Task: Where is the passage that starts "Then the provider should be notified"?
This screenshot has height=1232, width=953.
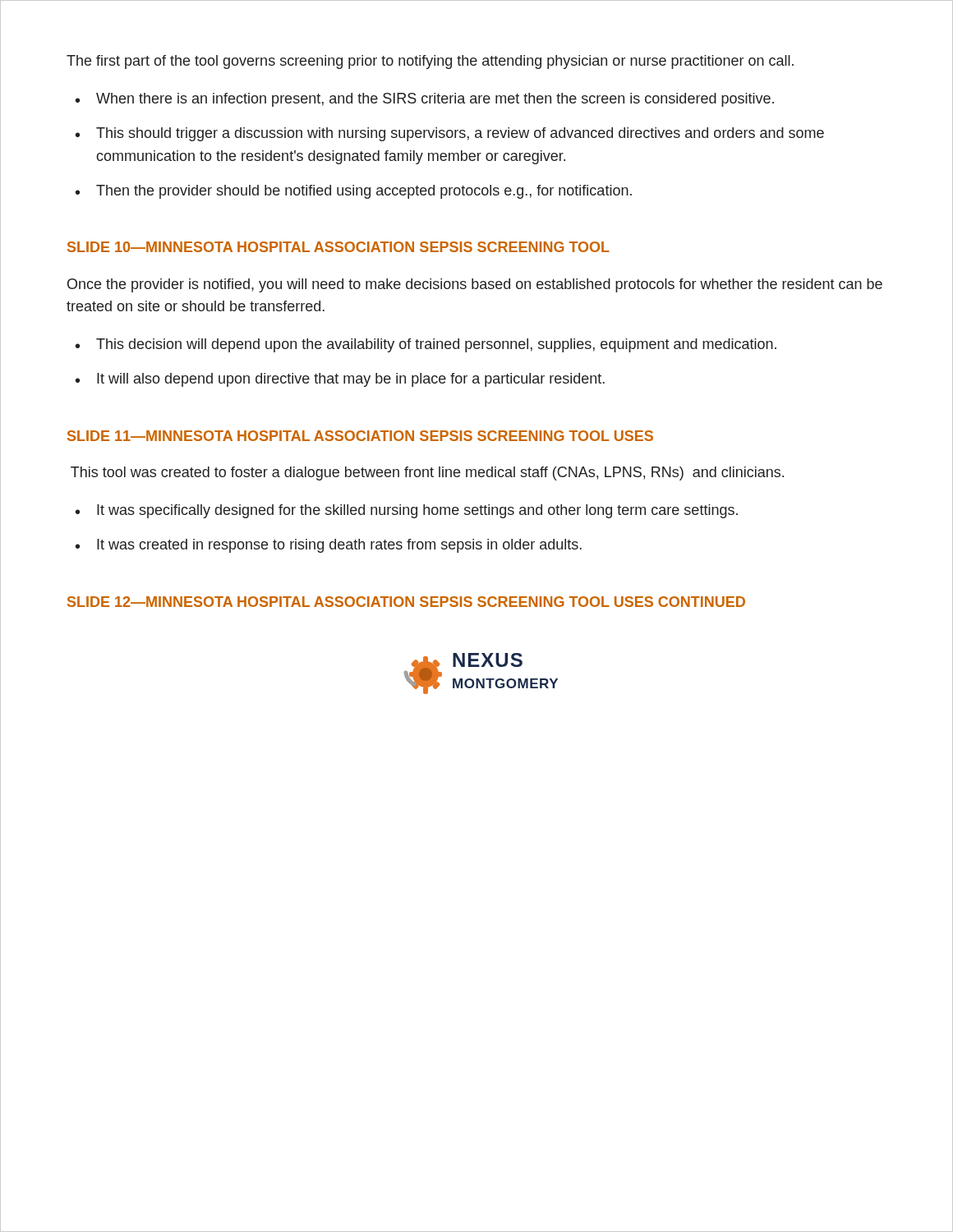Action: tap(365, 190)
